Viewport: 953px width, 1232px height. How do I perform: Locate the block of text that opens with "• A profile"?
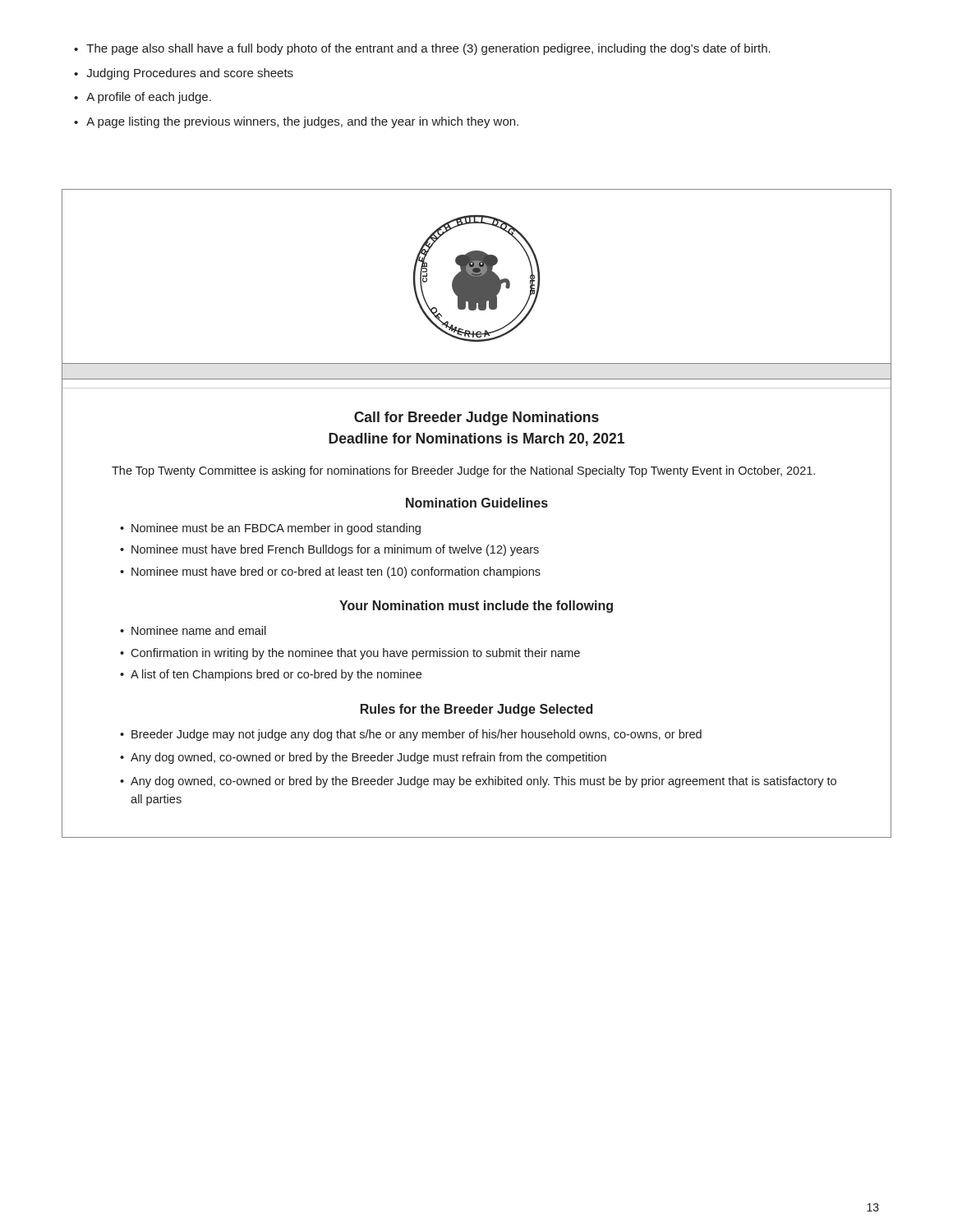[x=143, y=98]
